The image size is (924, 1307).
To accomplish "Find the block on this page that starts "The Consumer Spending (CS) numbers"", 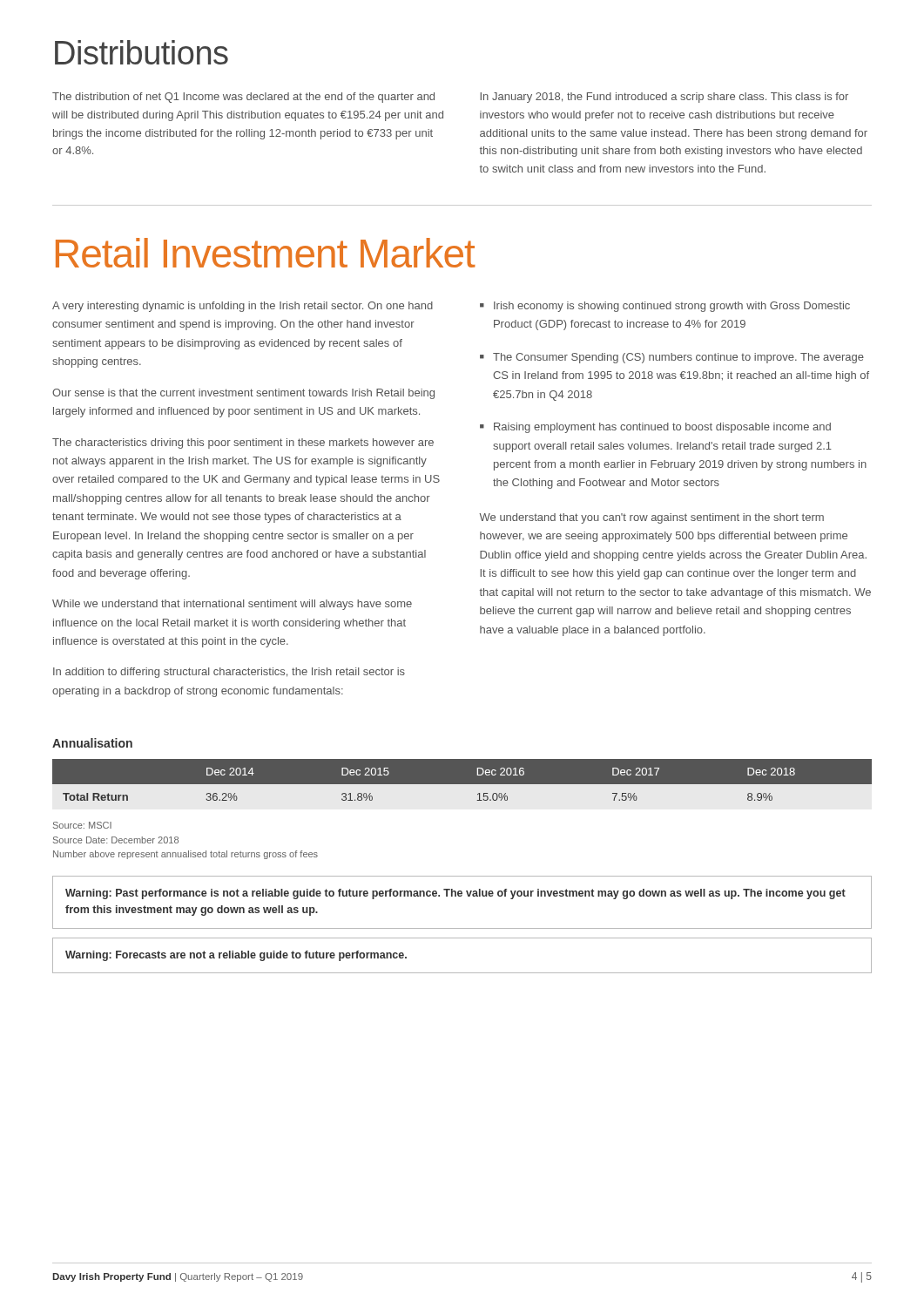I will [681, 375].
